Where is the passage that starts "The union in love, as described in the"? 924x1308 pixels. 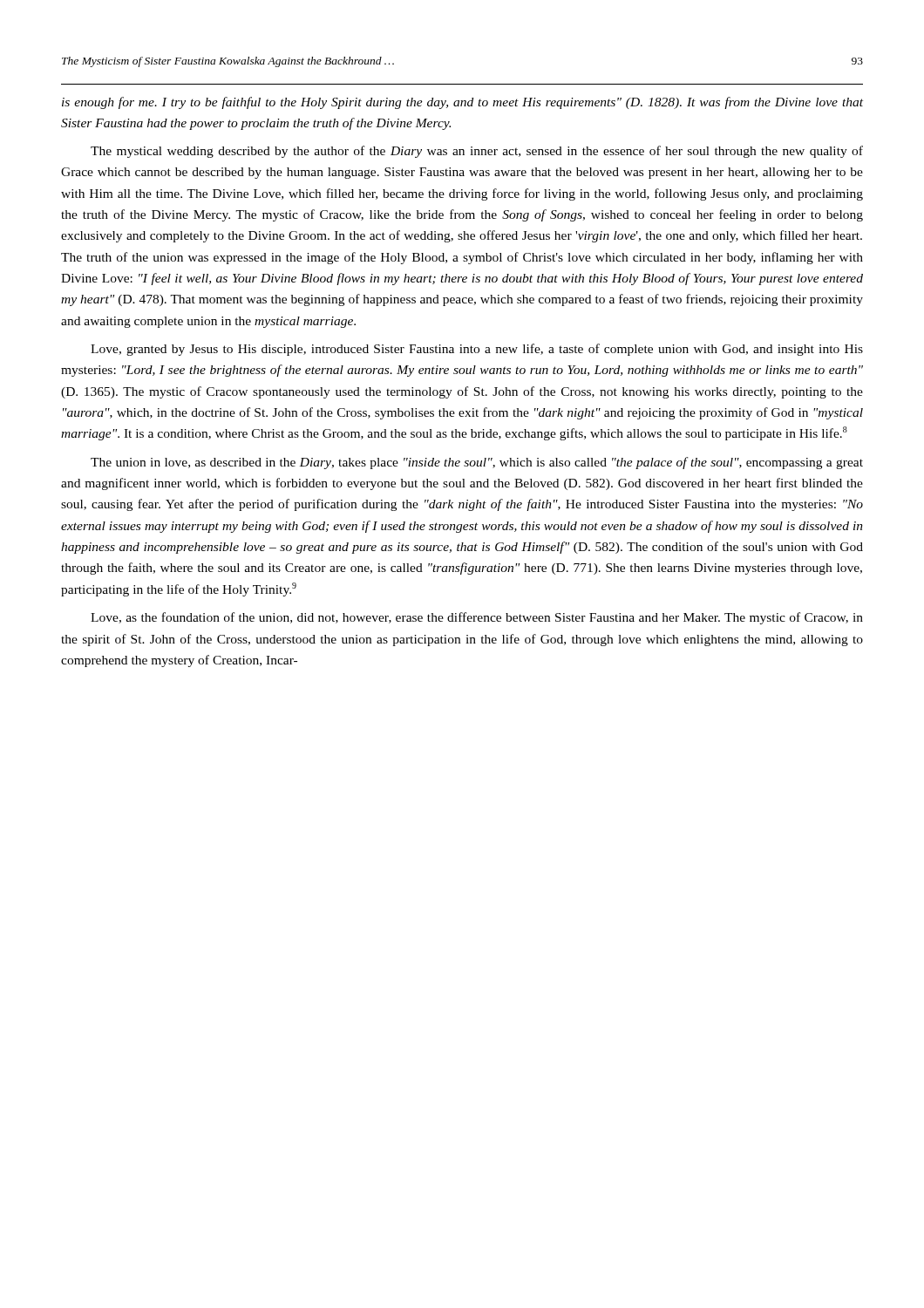[x=462, y=526]
